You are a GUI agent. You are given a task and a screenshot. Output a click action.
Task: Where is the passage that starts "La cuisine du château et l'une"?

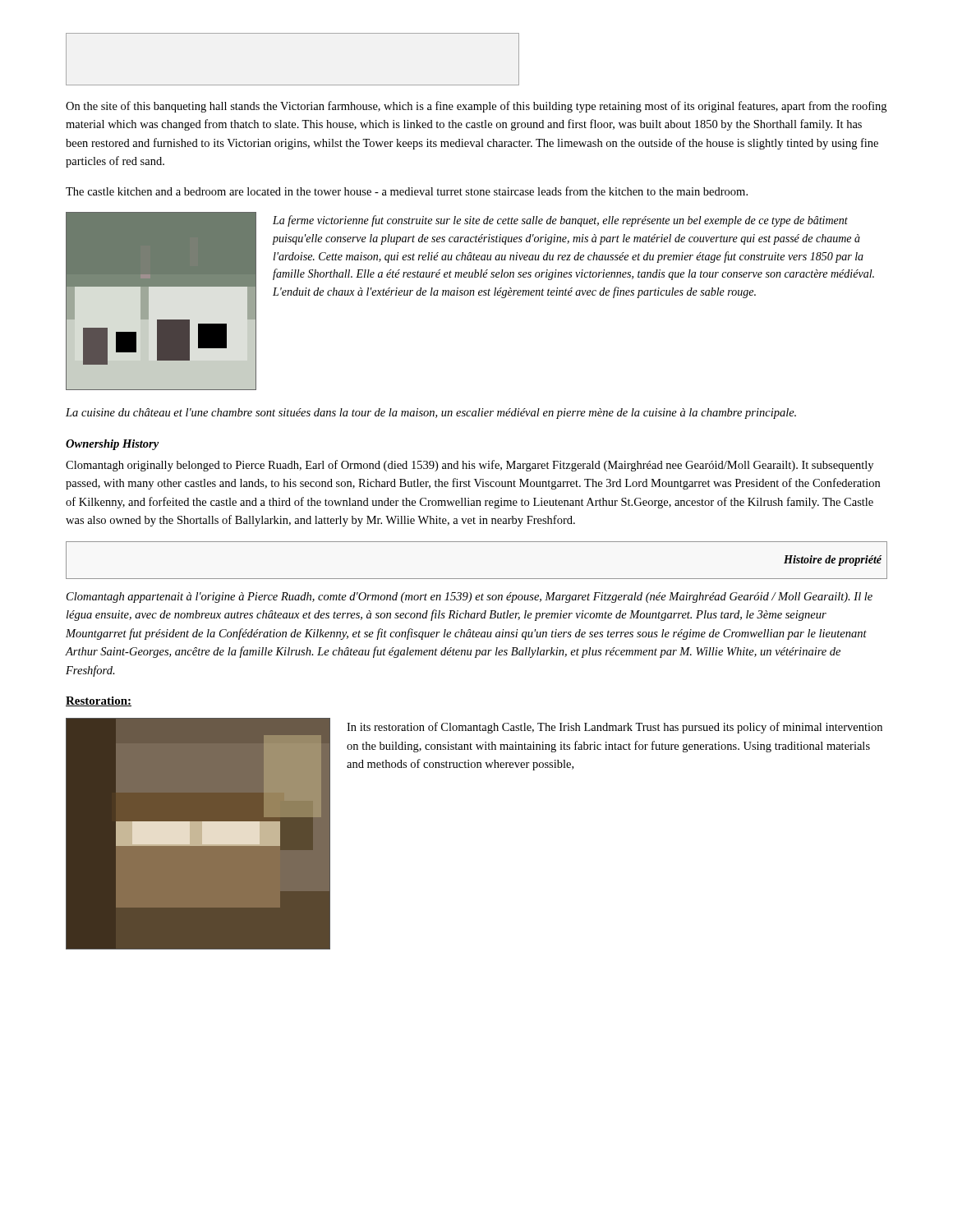pos(431,413)
